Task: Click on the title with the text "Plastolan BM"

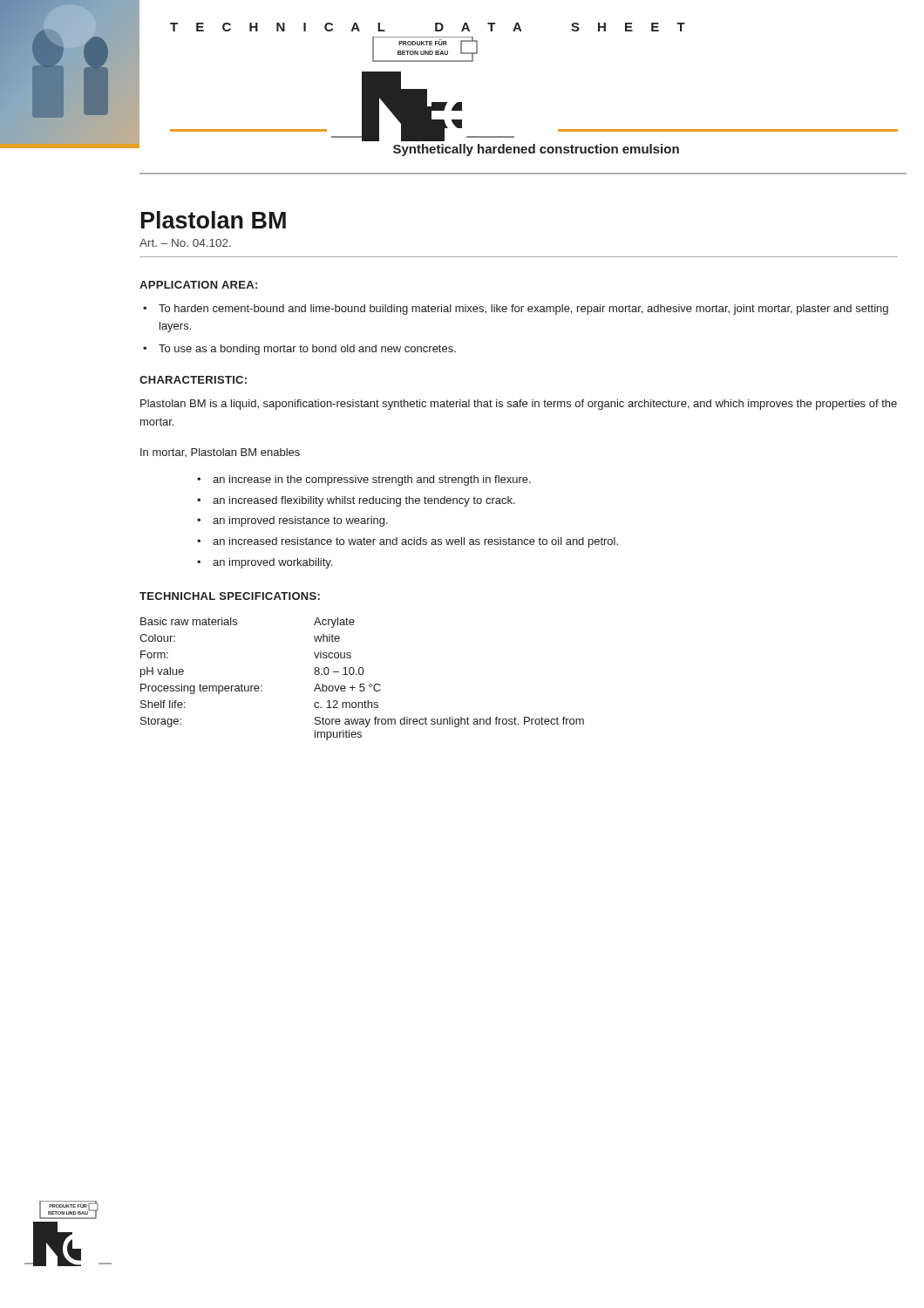Action: [213, 221]
